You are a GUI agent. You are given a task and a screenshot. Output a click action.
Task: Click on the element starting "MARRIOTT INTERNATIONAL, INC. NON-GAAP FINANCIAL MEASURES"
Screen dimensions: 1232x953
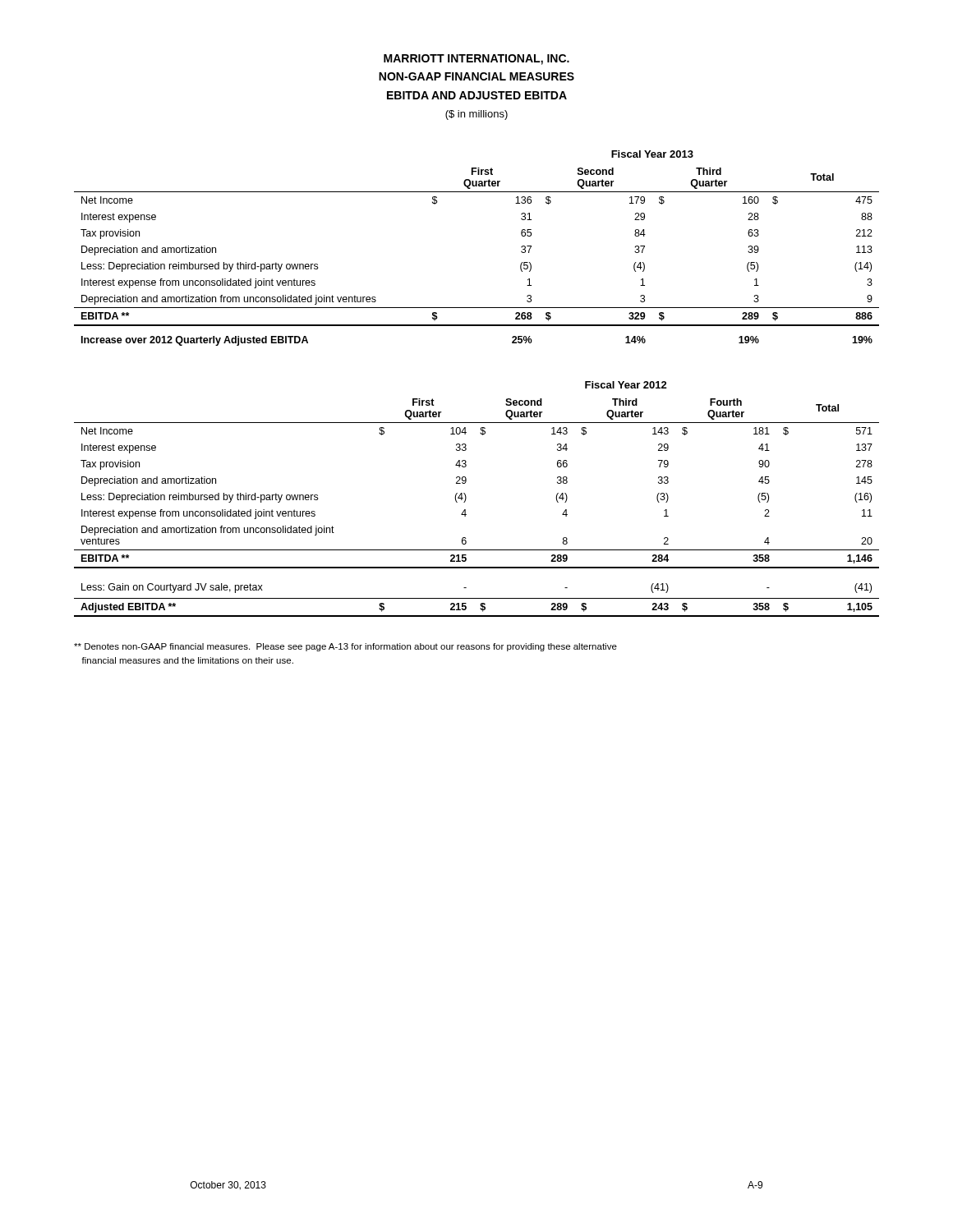pos(476,86)
